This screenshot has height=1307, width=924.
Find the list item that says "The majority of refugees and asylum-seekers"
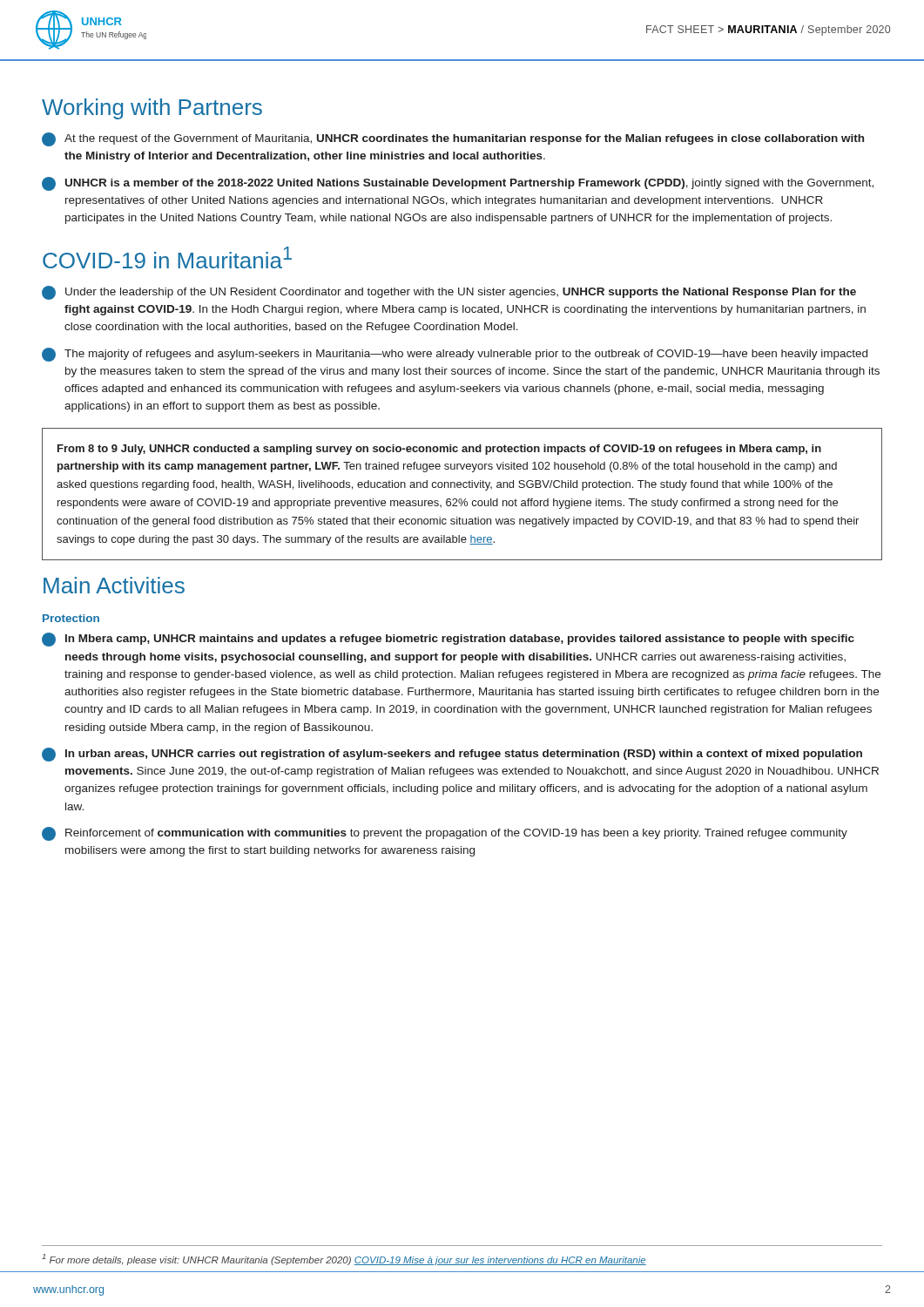point(462,380)
